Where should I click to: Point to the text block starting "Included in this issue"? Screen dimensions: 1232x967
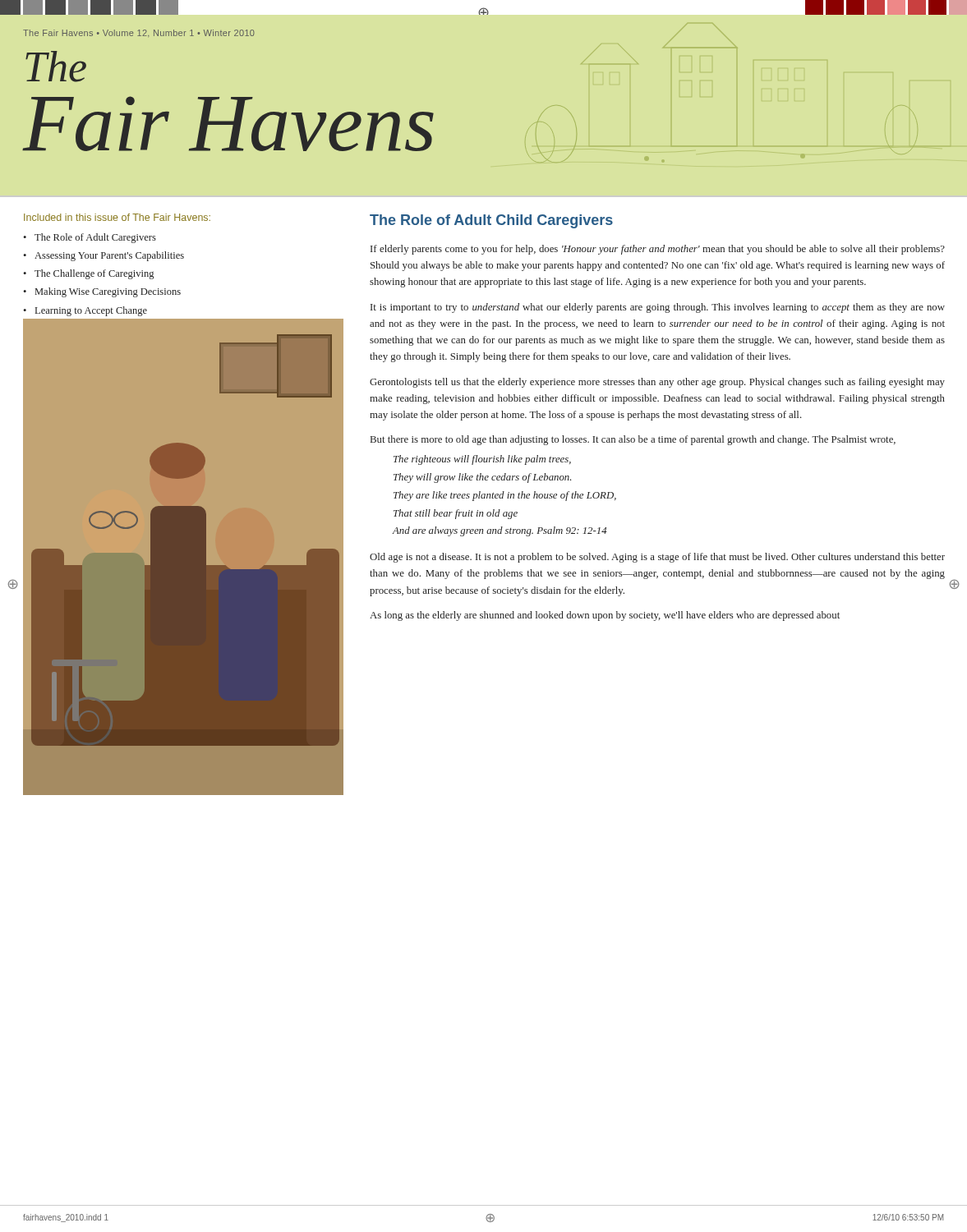(117, 218)
